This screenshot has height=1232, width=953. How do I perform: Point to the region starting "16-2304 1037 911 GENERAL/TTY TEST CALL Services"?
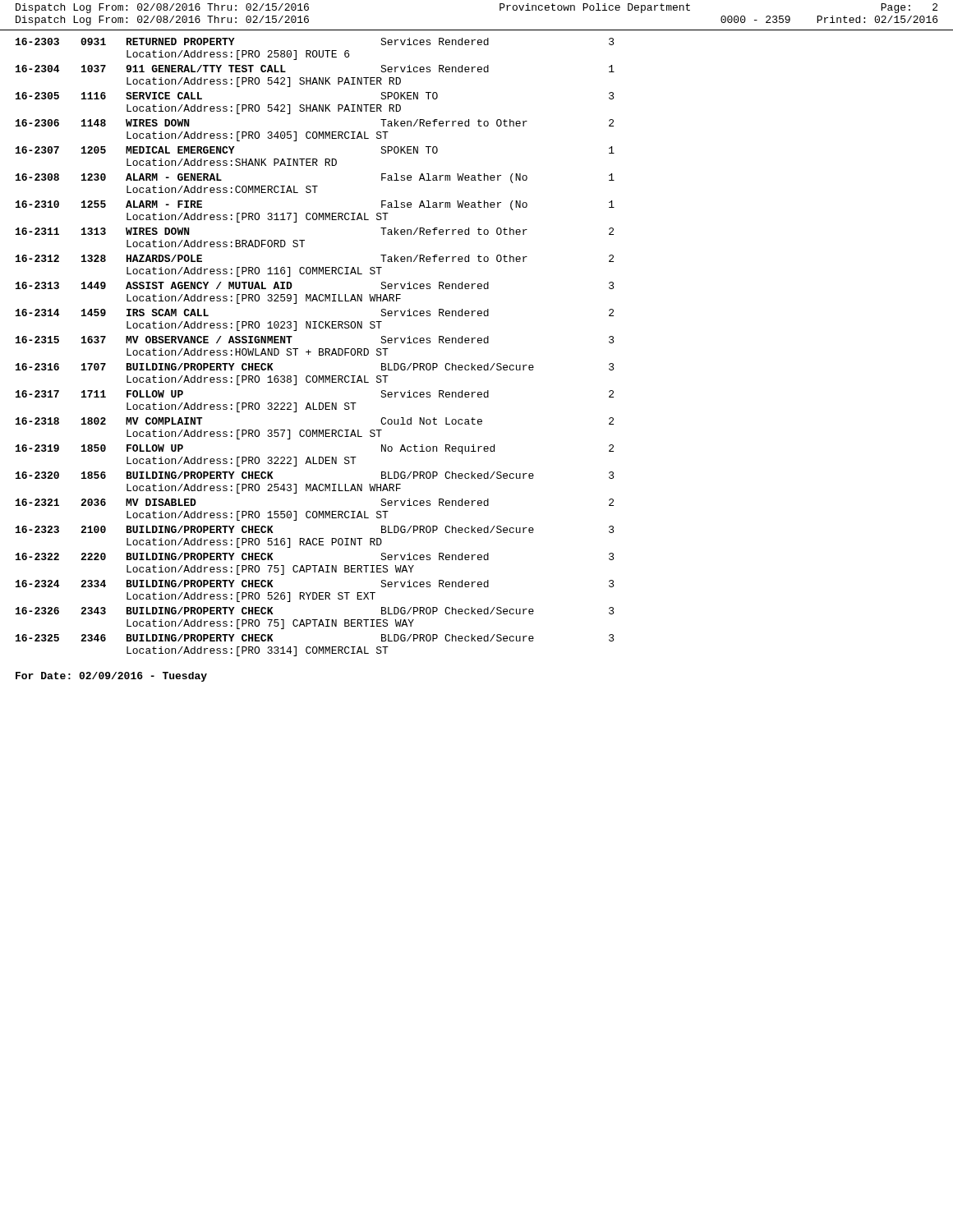(x=476, y=76)
